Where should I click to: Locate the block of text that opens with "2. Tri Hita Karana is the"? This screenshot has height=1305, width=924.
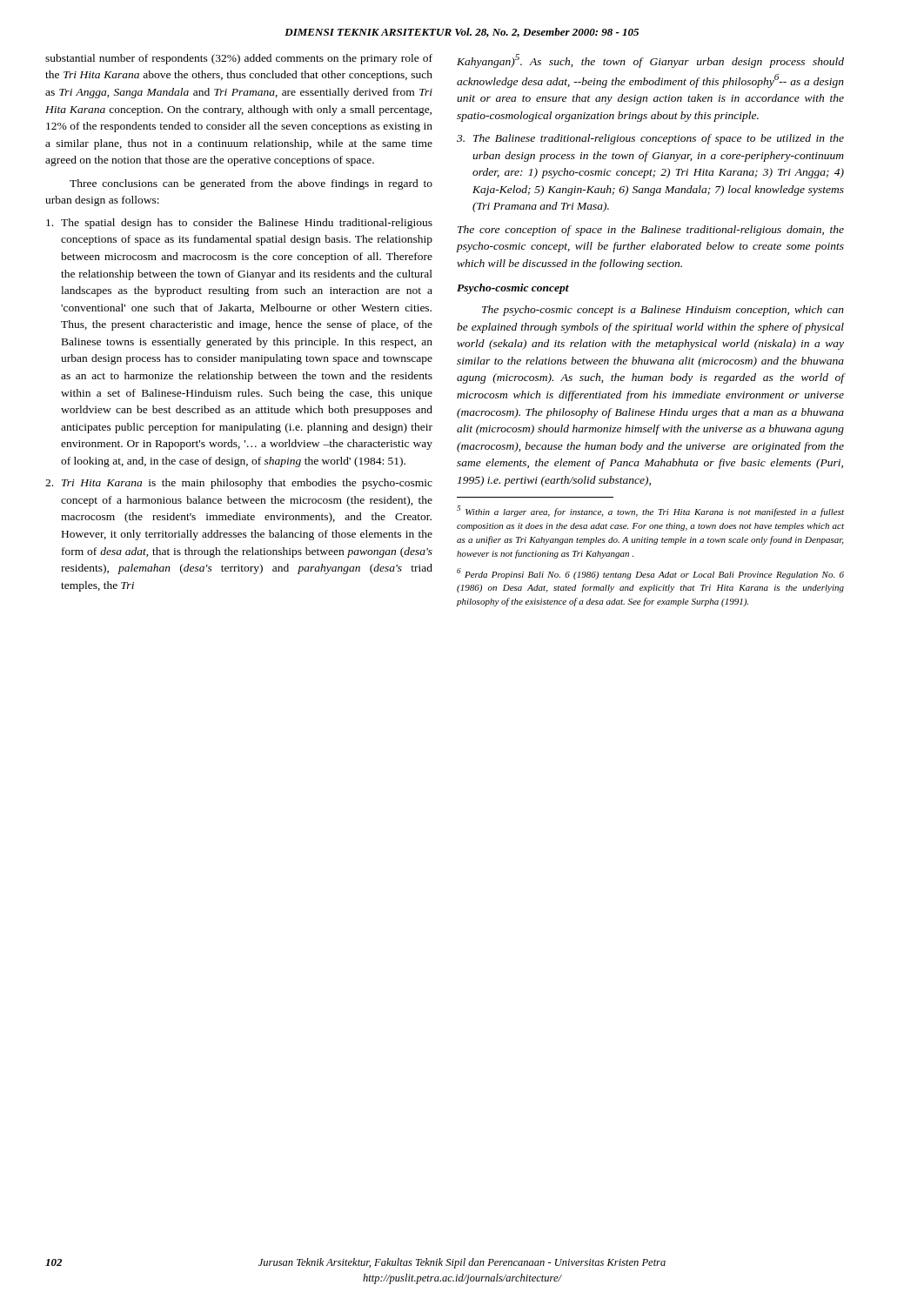coord(239,534)
